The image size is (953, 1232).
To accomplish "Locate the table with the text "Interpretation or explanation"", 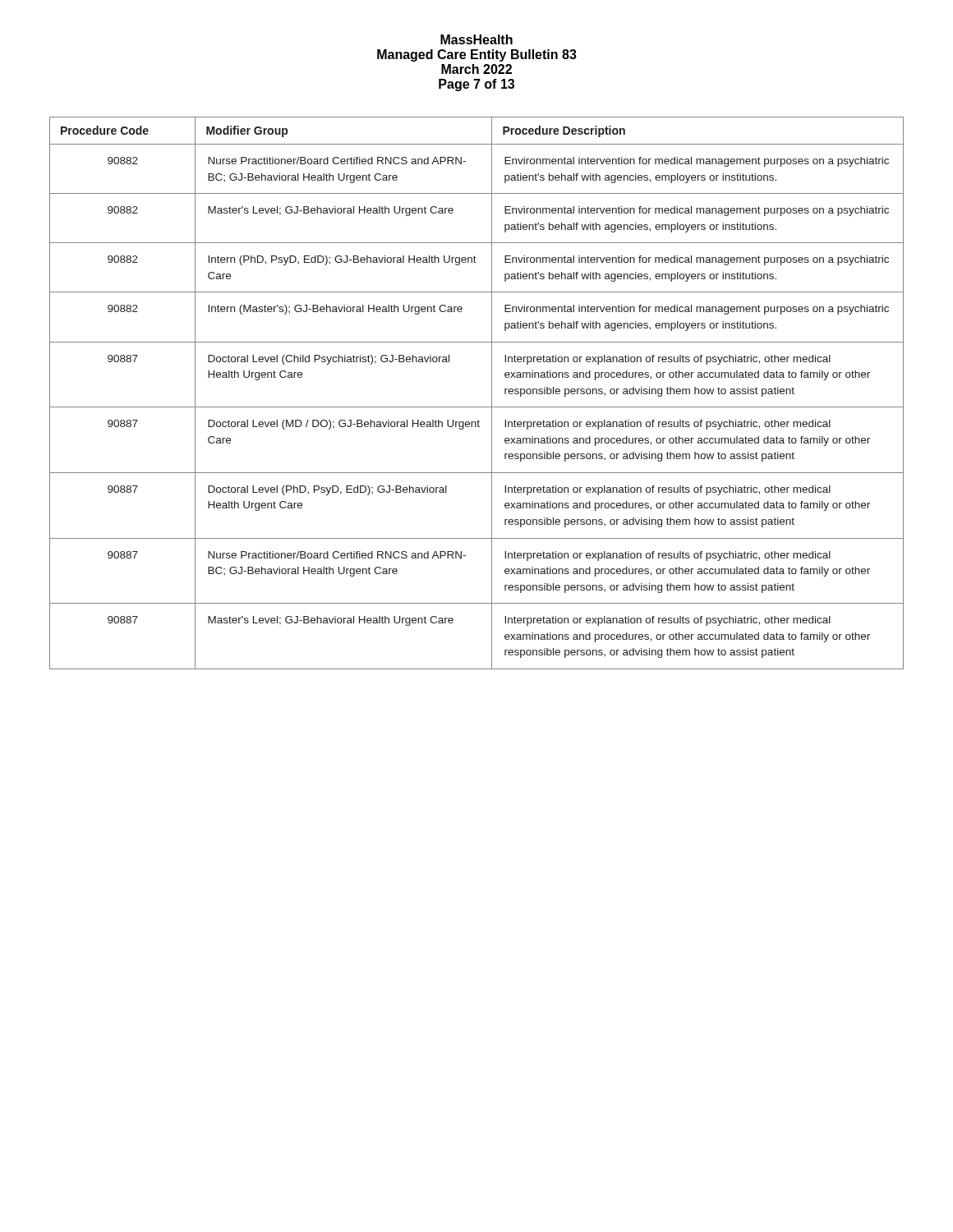I will [476, 393].
